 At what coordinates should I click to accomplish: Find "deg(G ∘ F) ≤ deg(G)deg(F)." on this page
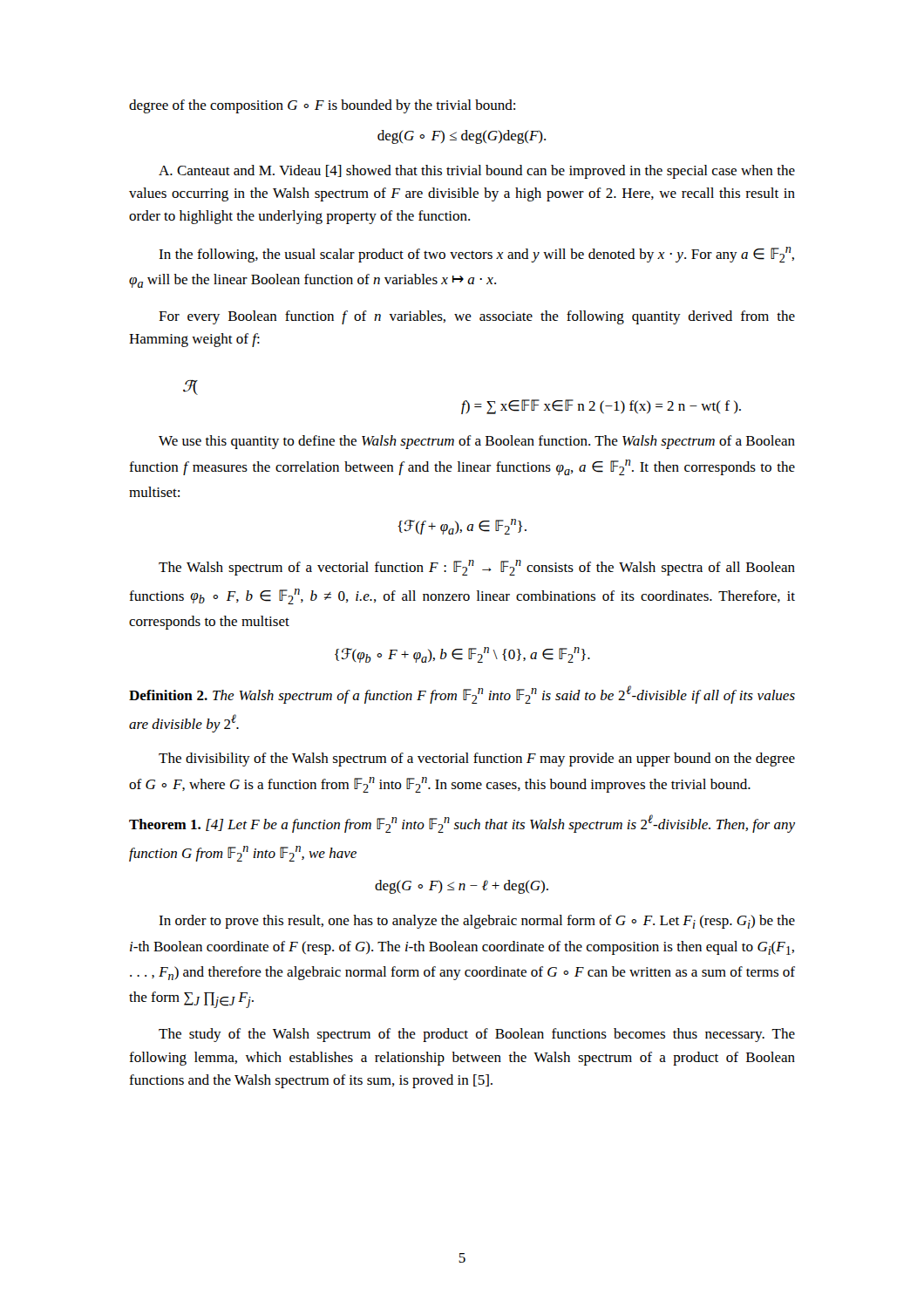pos(462,135)
